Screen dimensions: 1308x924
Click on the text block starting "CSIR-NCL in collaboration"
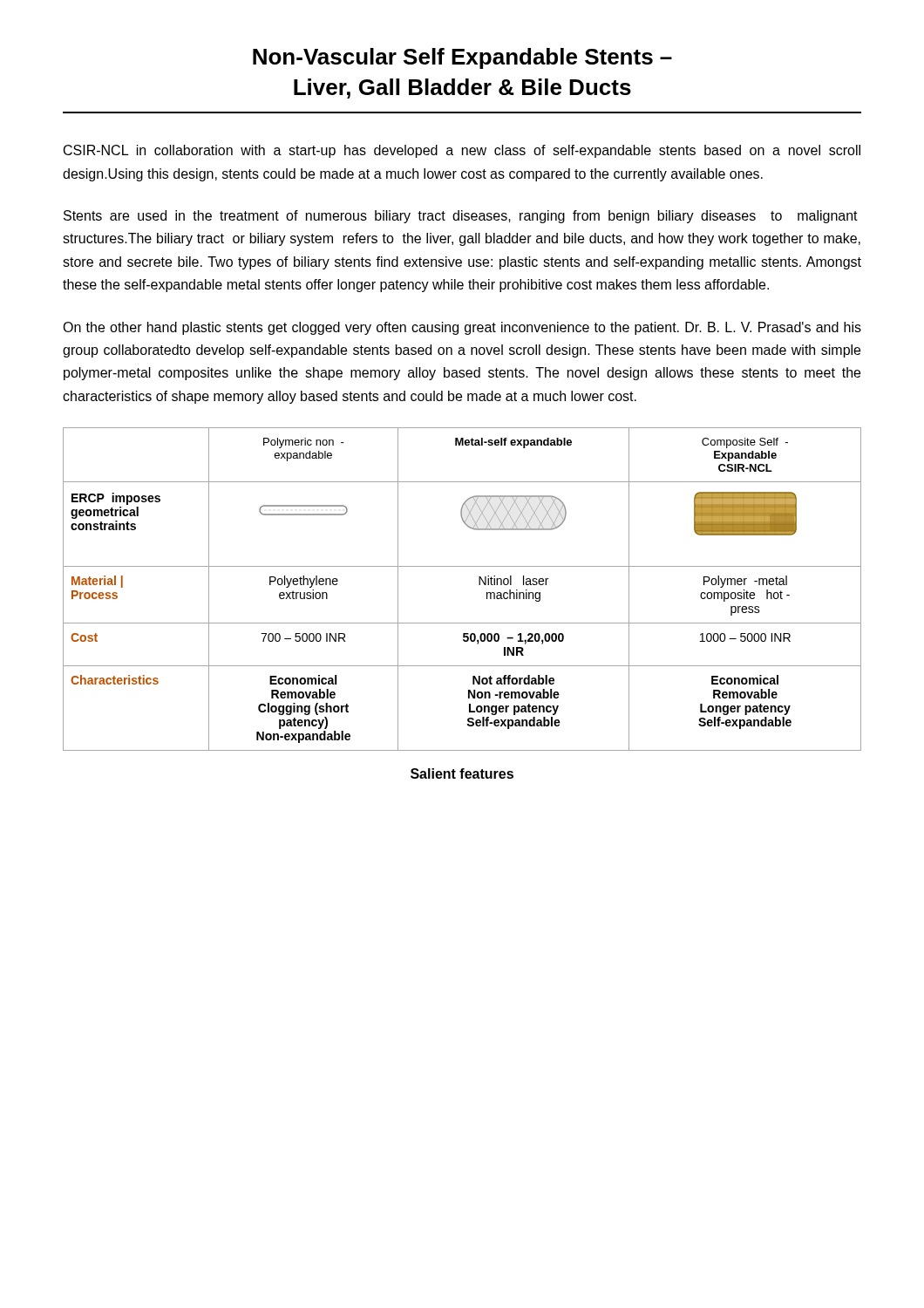(462, 162)
